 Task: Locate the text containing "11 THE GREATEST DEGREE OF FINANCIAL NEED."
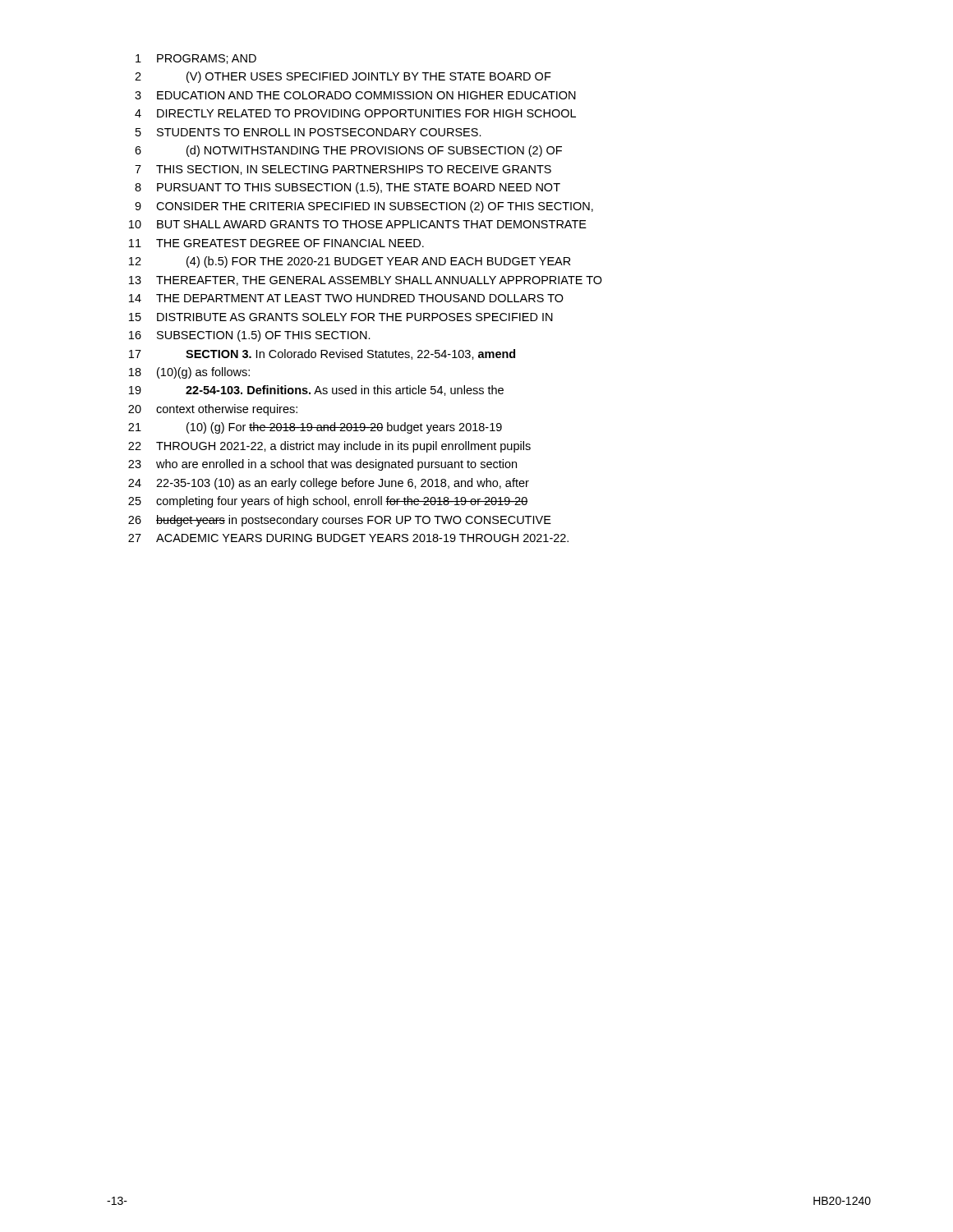coord(276,243)
